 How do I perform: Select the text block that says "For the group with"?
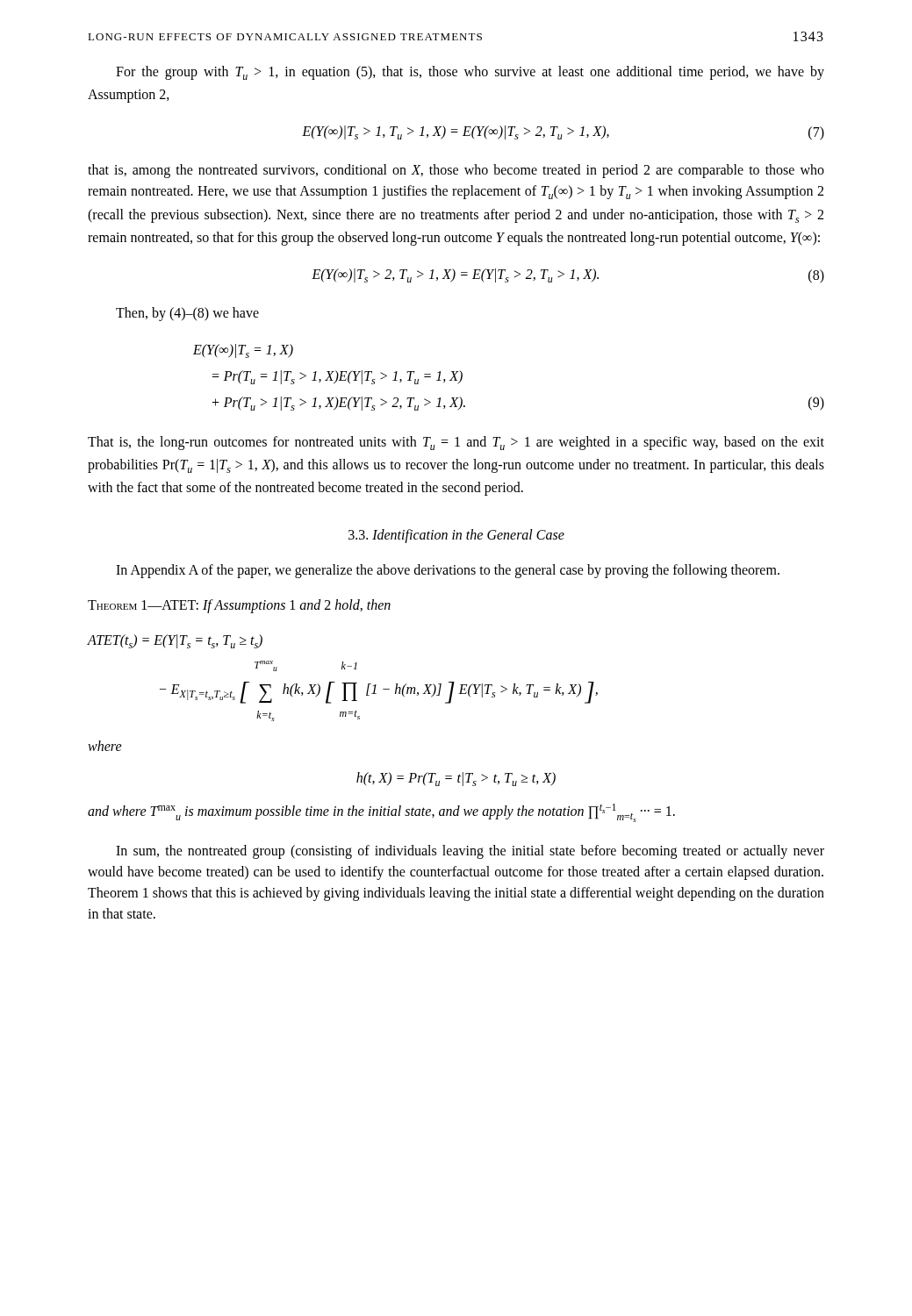[x=456, y=83]
